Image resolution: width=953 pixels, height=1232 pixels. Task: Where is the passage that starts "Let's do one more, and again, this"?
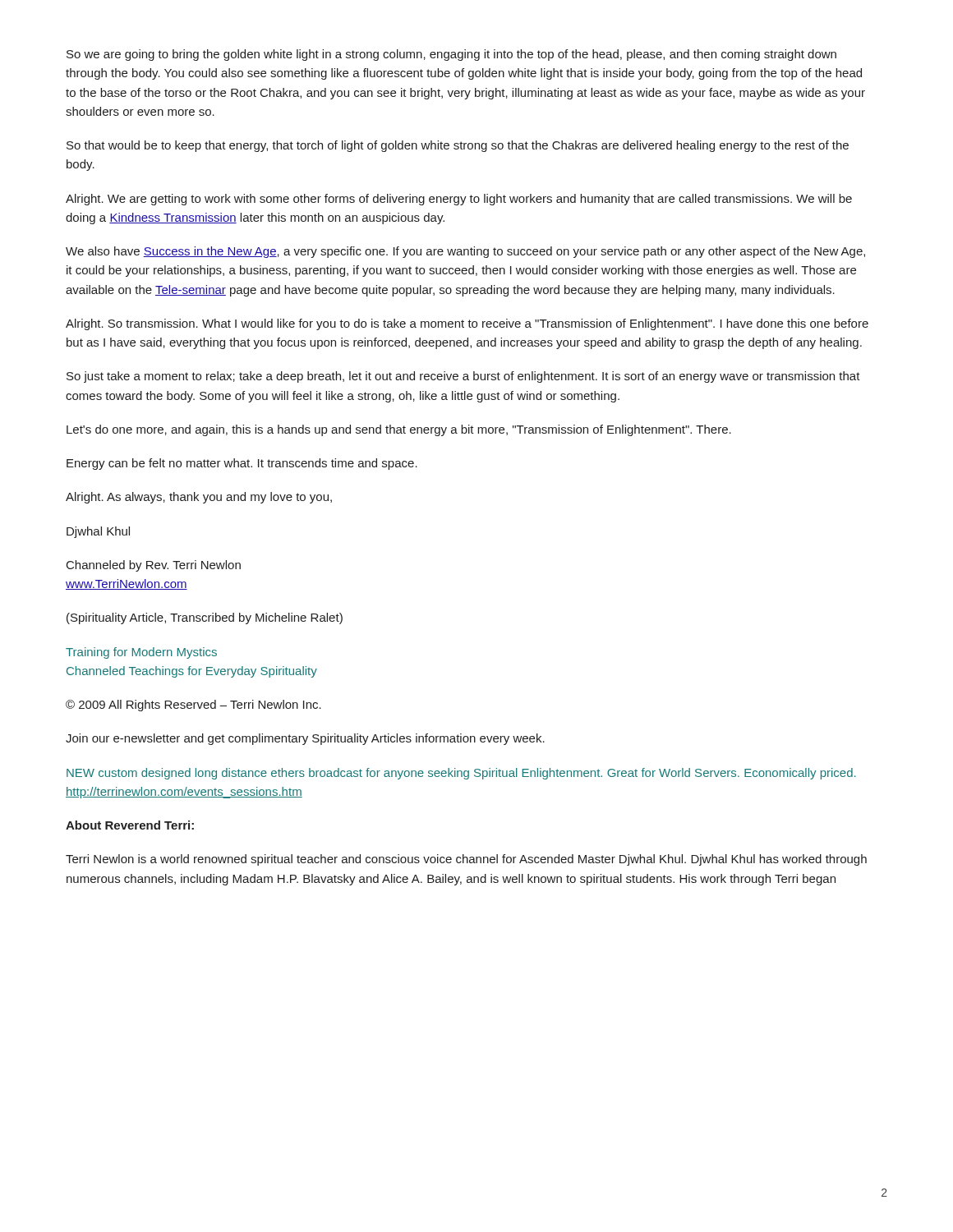point(399,429)
